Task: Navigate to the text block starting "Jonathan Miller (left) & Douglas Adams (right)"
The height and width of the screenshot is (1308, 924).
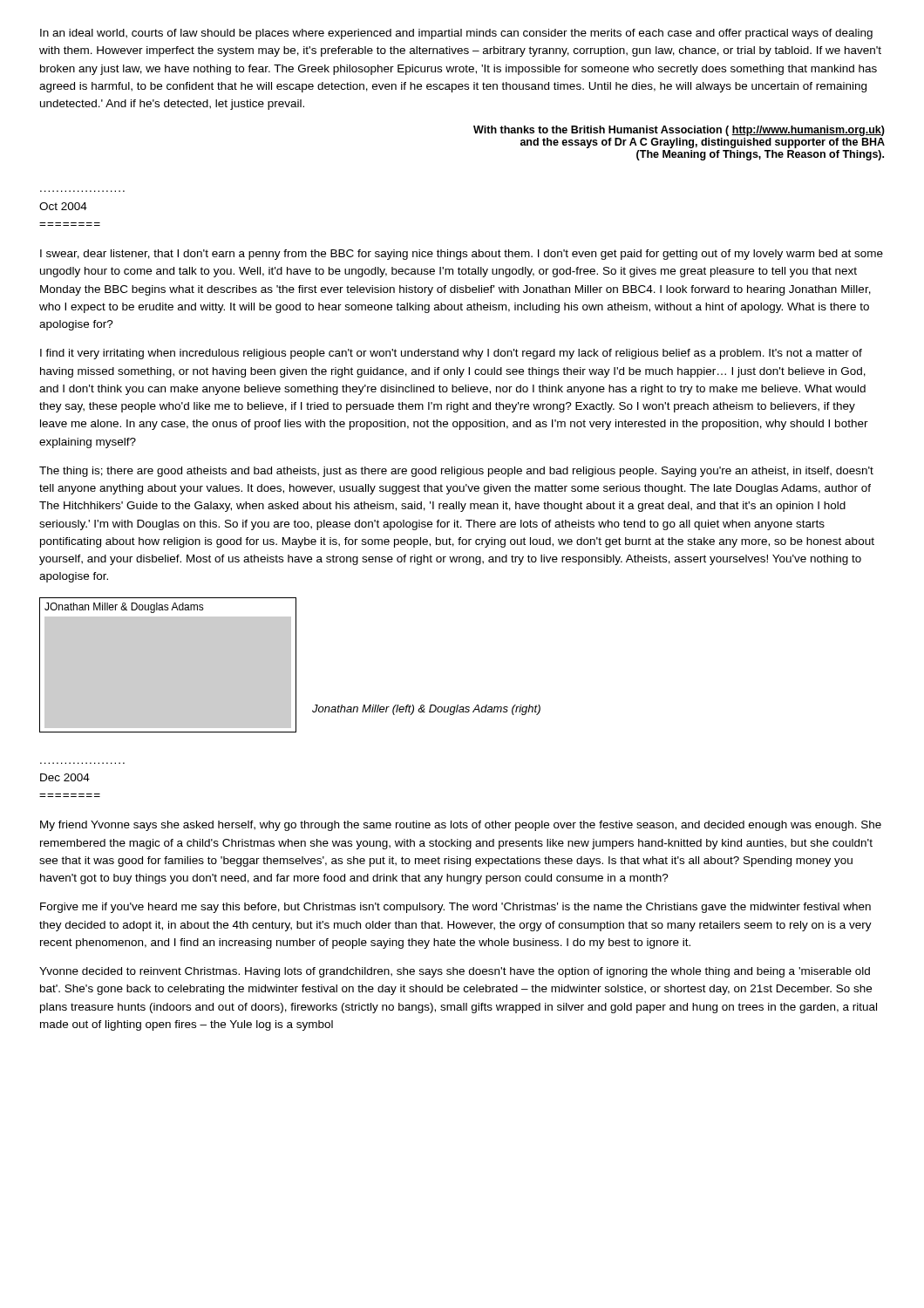Action: click(x=426, y=708)
